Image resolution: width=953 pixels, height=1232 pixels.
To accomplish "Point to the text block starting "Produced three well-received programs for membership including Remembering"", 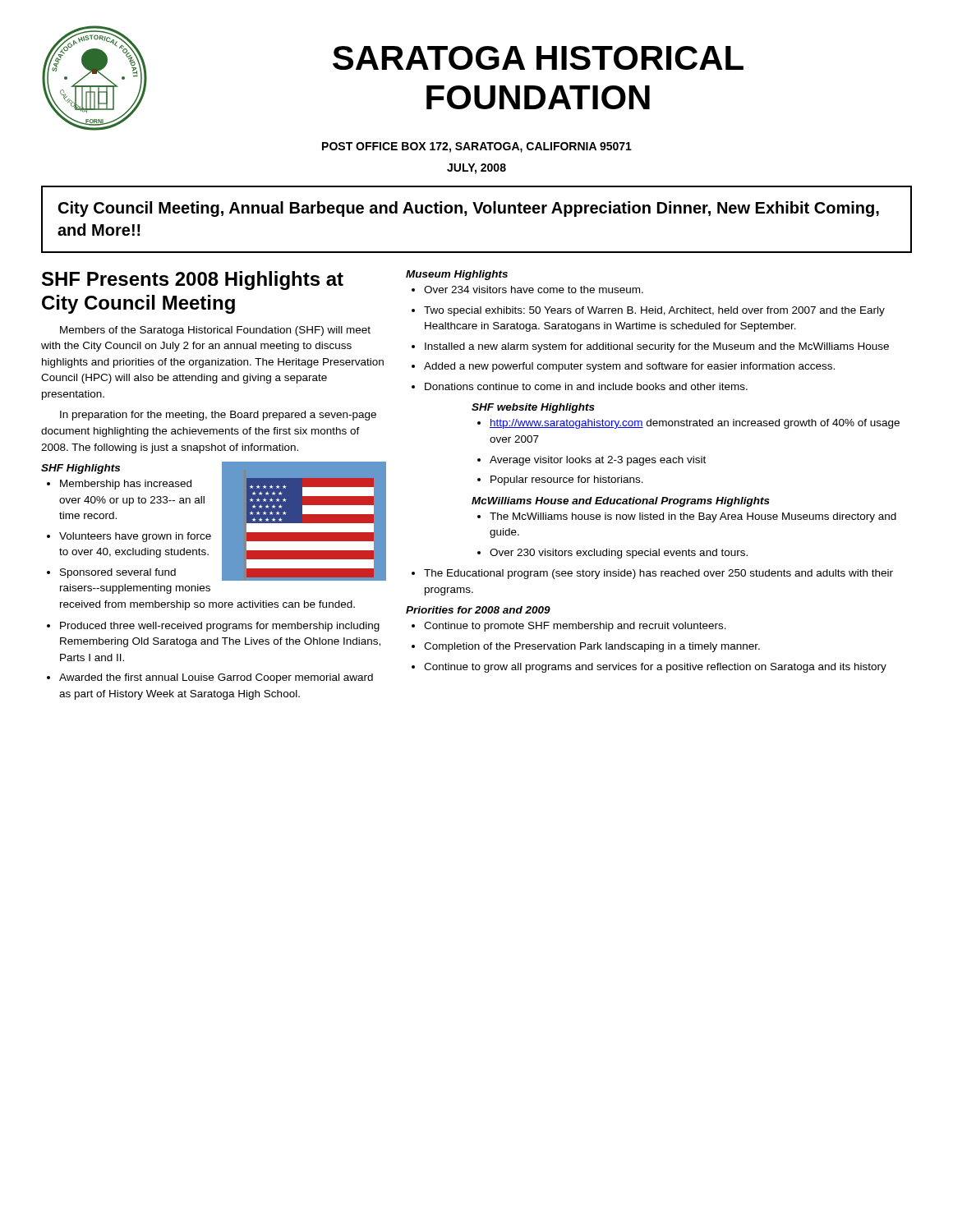I will pyautogui.click(x=220, y=641).
